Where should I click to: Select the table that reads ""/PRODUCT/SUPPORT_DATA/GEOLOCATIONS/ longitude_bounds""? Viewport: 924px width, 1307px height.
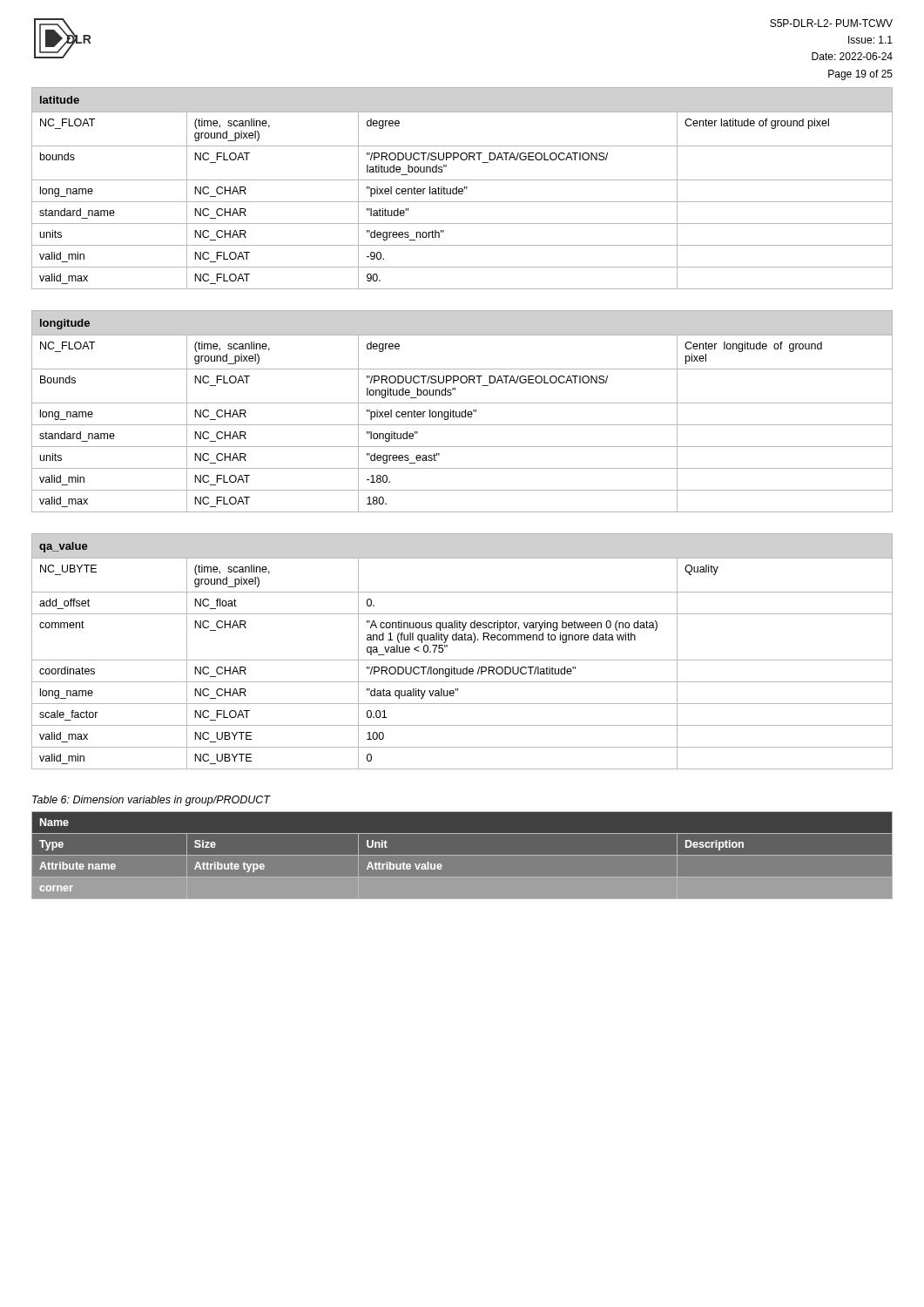(x=462, y=411)
